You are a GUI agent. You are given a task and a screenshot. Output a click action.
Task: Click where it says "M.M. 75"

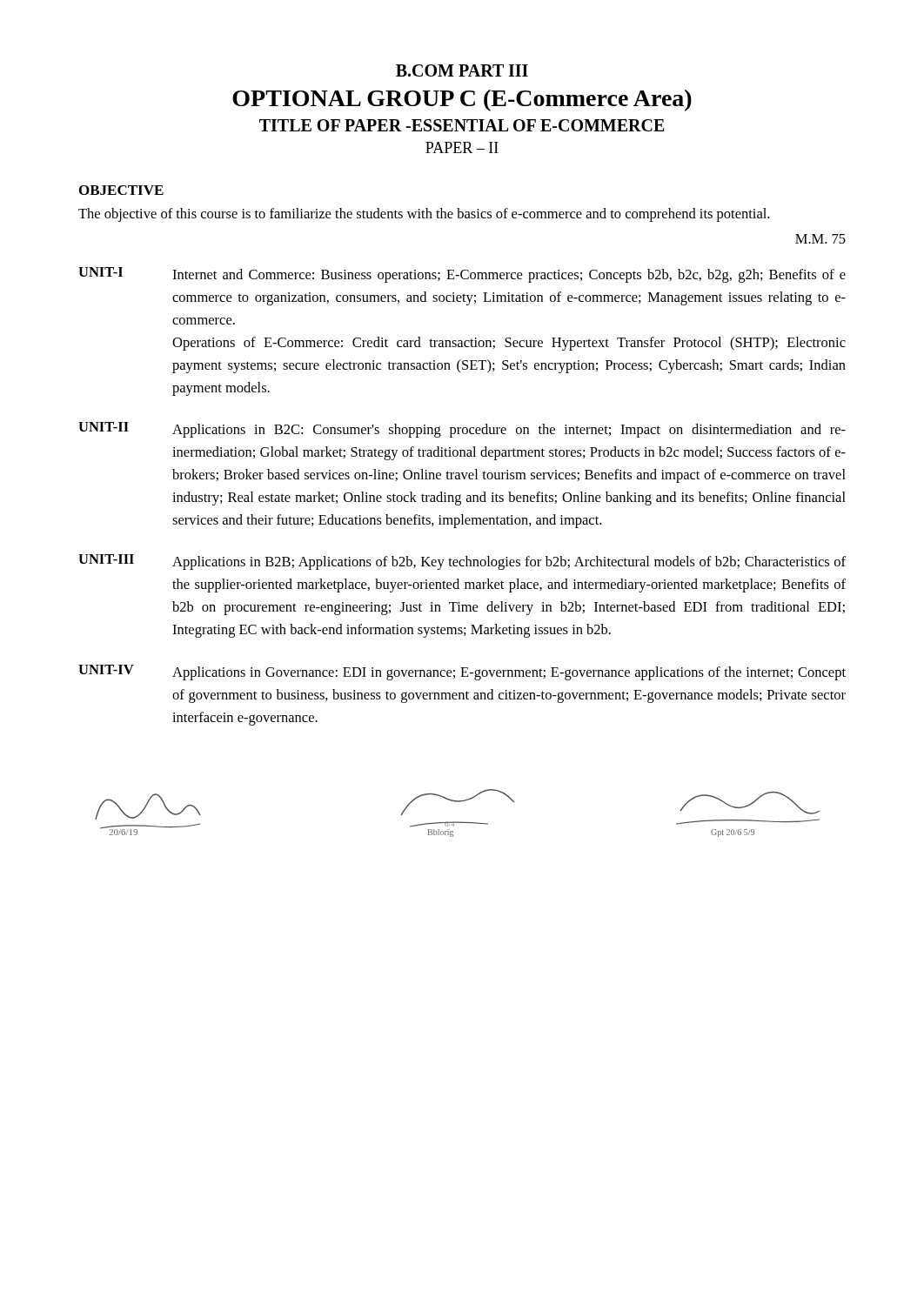(x=820, y=238)
